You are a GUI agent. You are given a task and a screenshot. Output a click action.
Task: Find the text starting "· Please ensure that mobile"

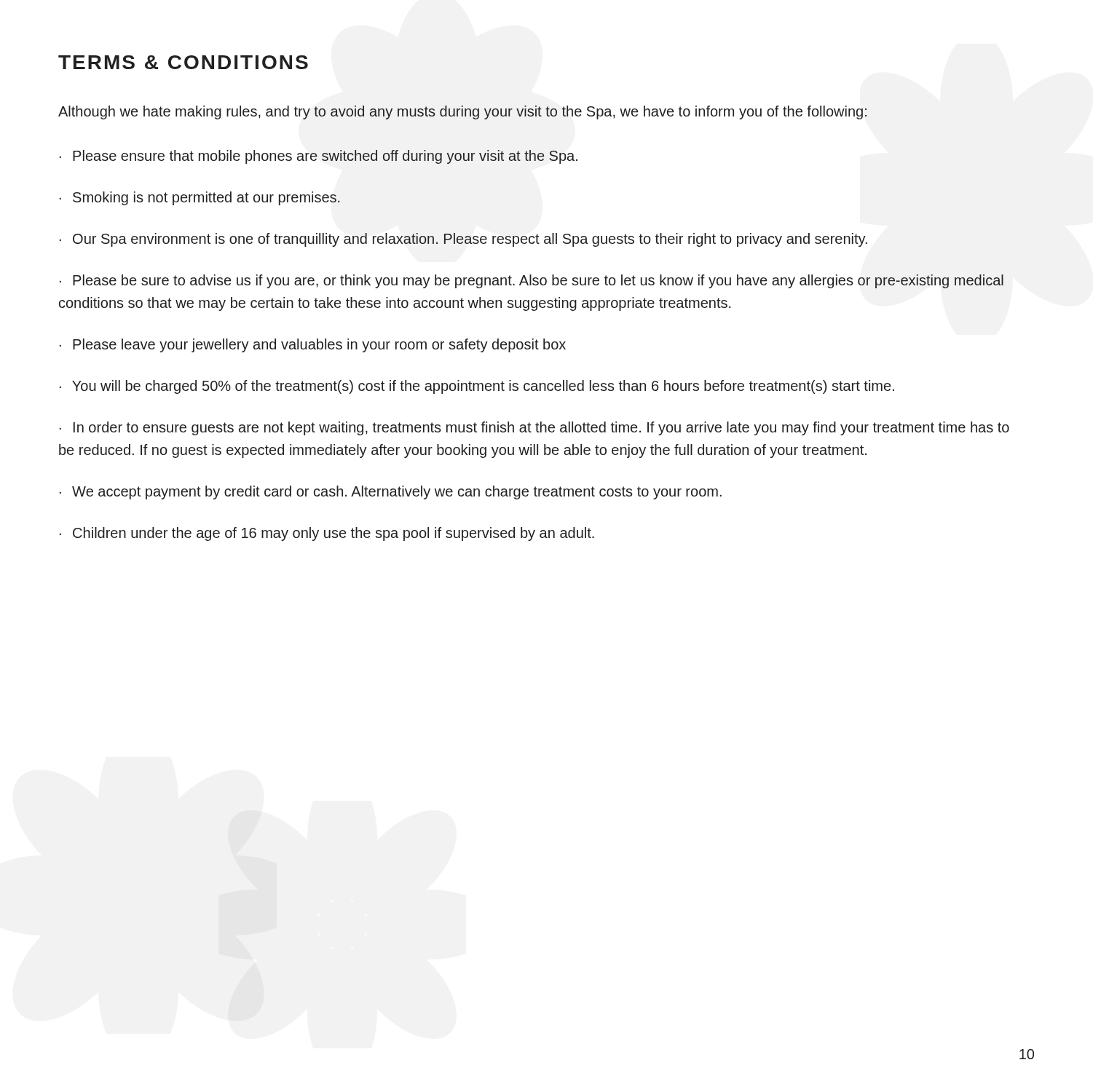point(319,156)
